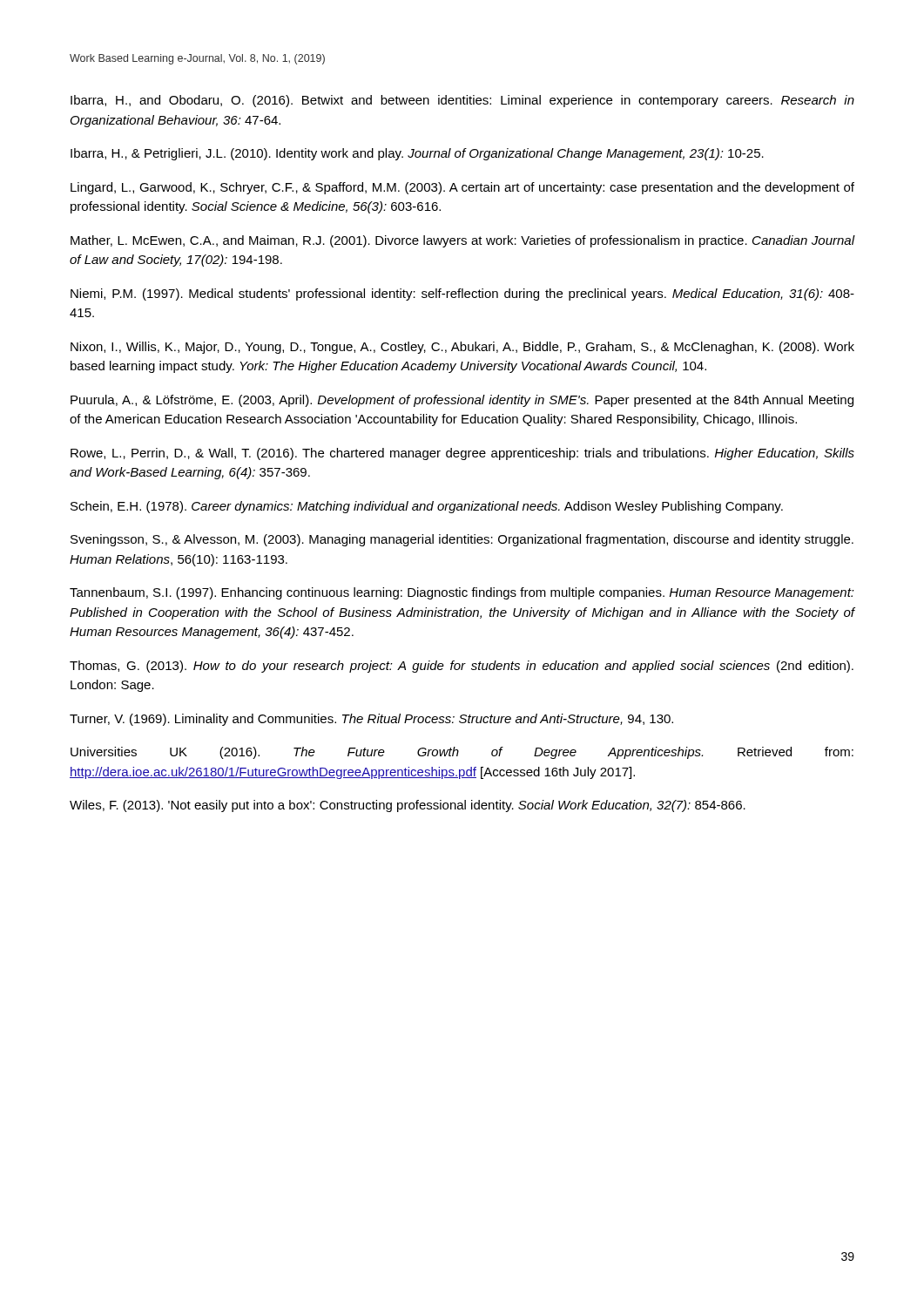Click the passage that begins "Tannenbaum, S.I. (1997)."
Viewport: 924px width, 1307px height.
point(462,612)
